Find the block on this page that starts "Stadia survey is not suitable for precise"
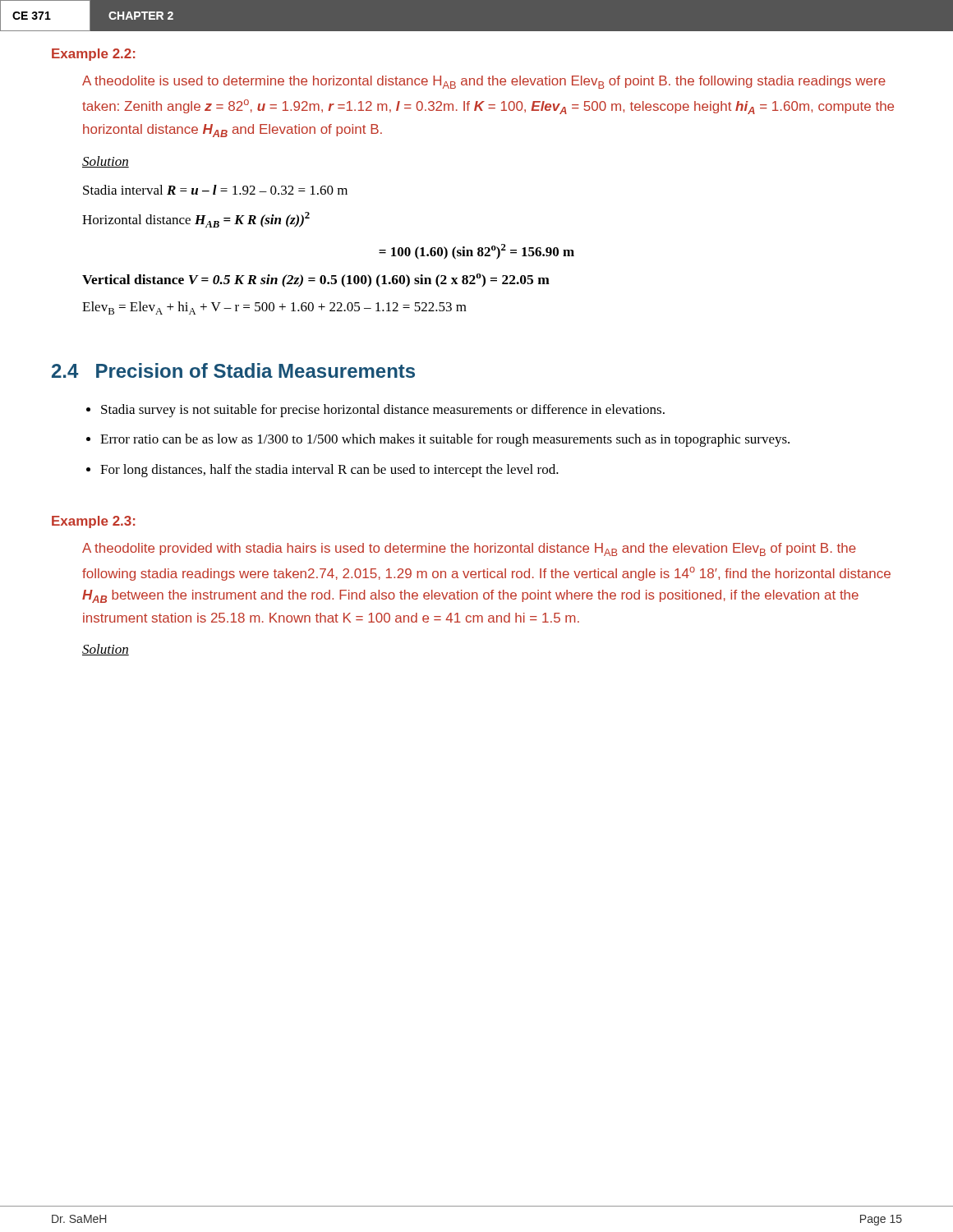Viewport: 953px width, 1232px height. point(383,409)
